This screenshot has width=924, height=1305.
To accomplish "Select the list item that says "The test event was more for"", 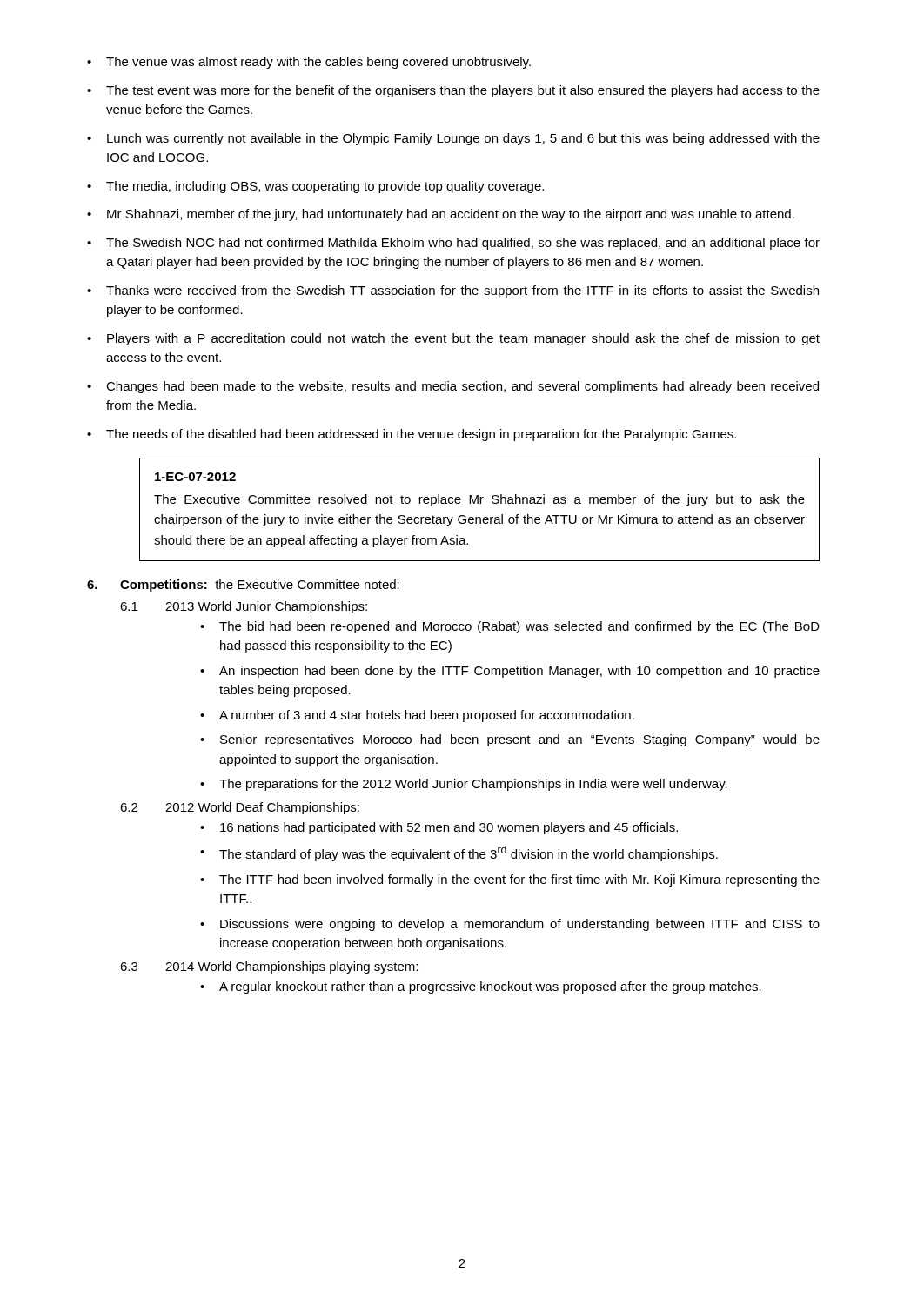I will coord(453,100).
